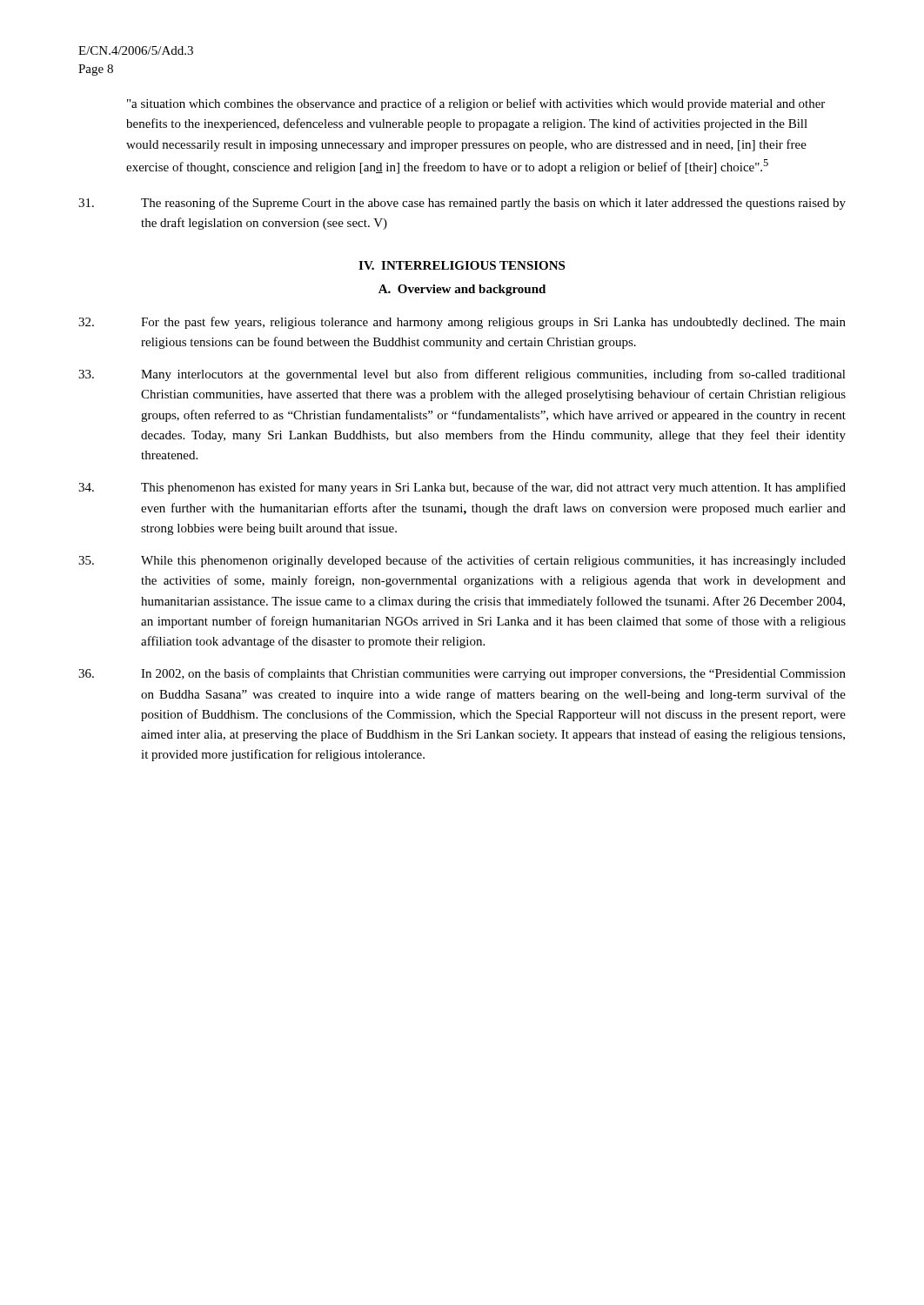Point to the region starting "In 2002, on the basis of complaints that"

(x=462, y=715)
